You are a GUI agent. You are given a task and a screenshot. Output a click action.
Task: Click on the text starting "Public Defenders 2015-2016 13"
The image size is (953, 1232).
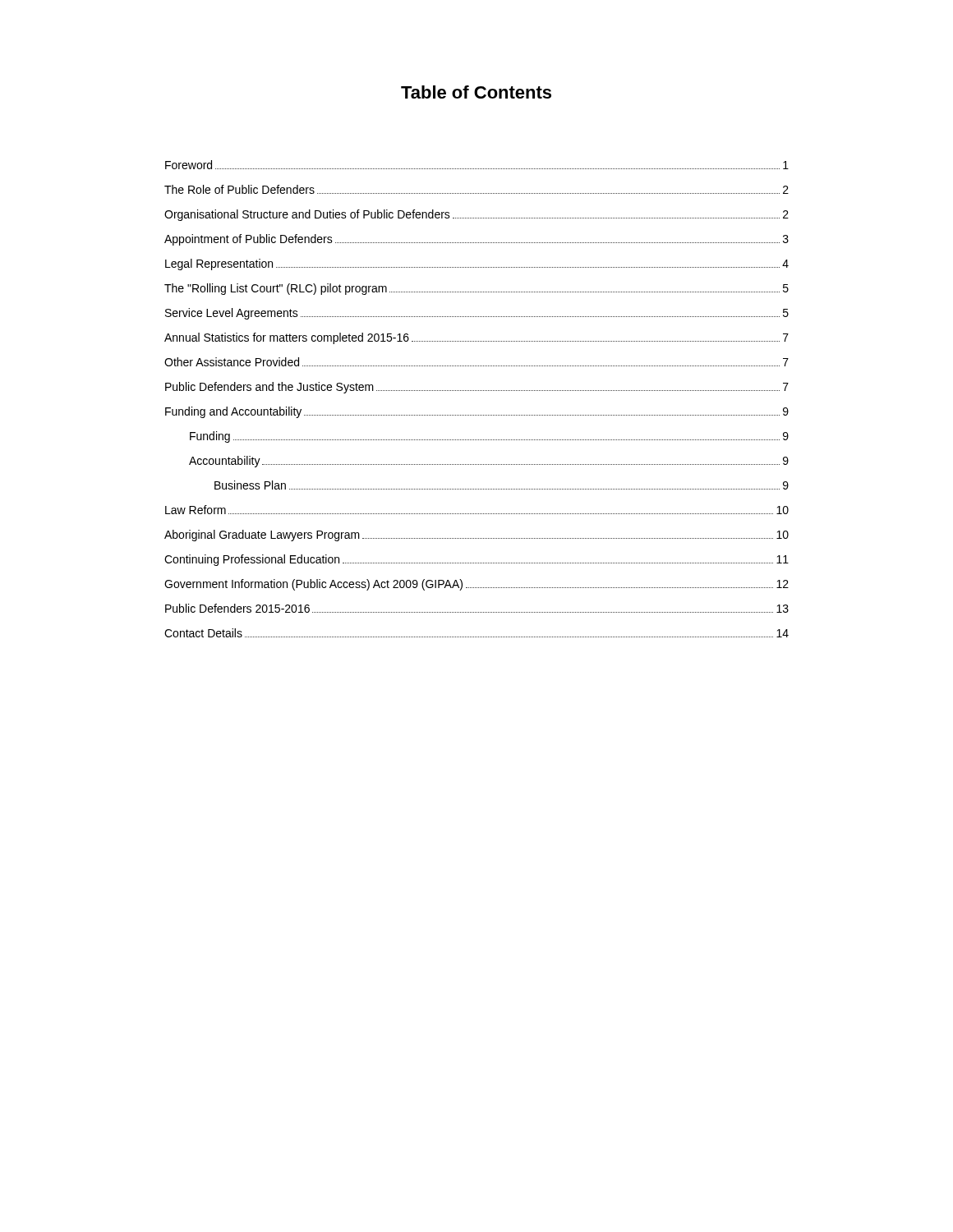476,609
